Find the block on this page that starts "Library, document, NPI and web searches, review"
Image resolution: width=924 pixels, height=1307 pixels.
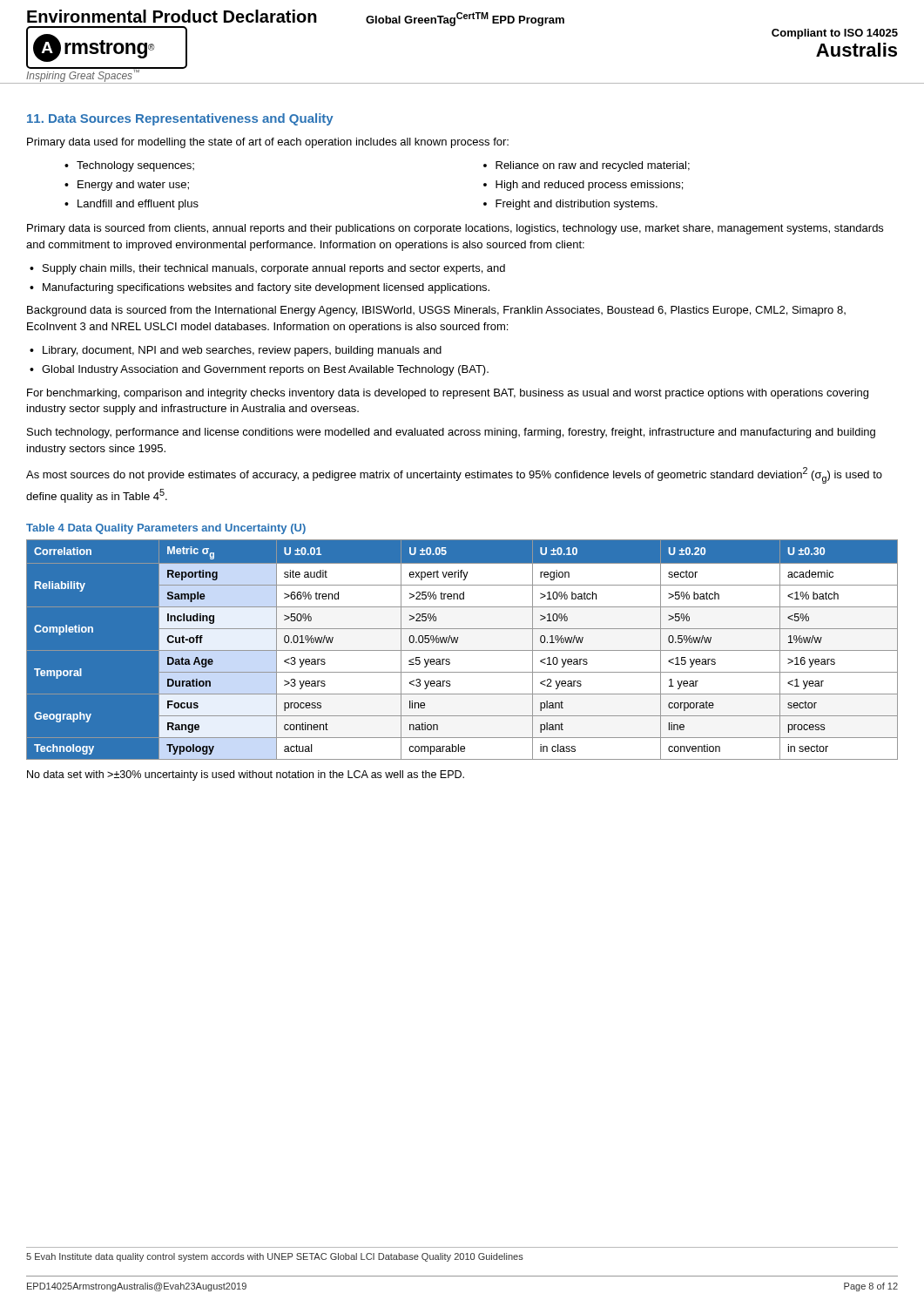(242, 350)
